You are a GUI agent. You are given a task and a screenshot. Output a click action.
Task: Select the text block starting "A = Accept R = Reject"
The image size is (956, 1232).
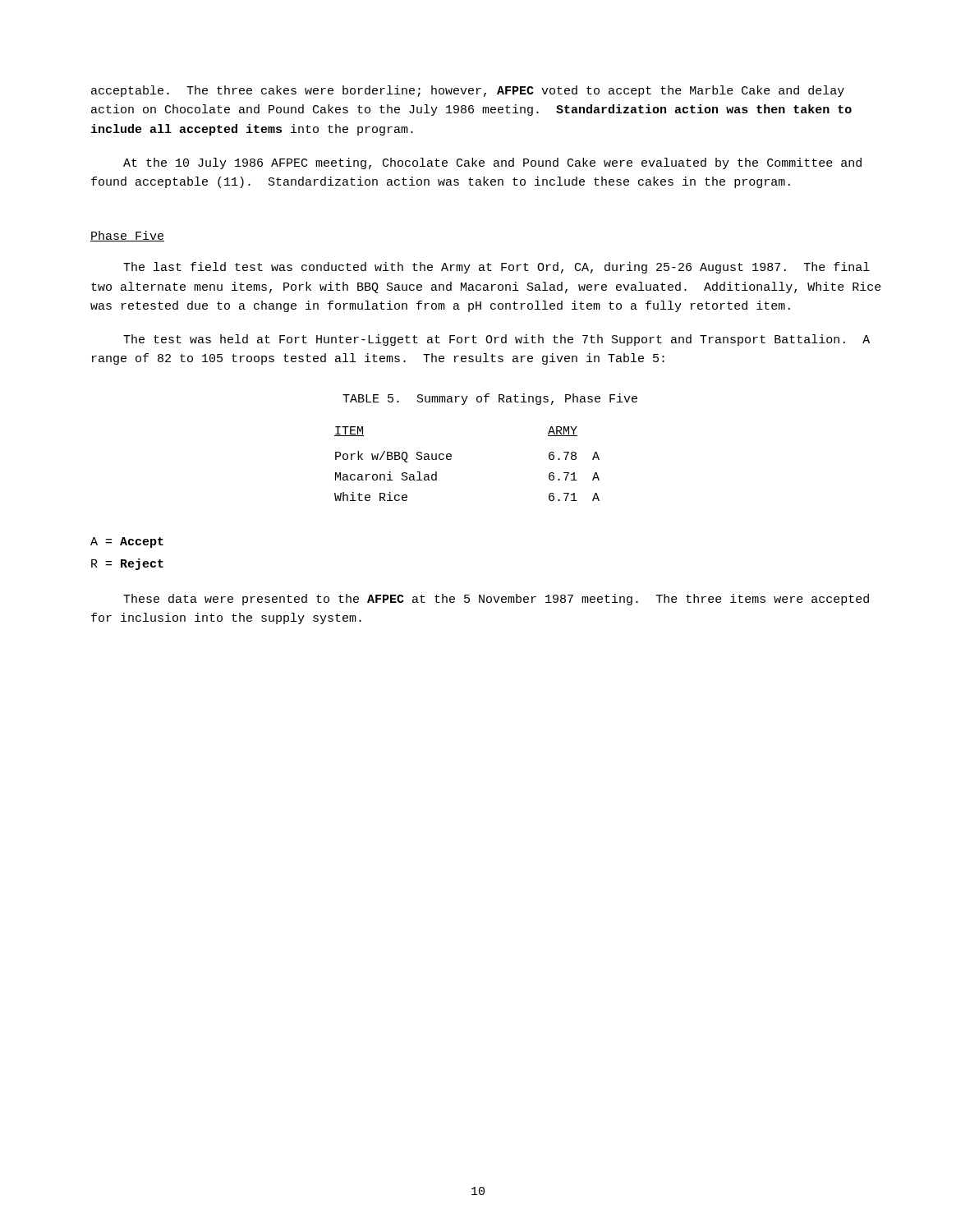tap(127, 553)
